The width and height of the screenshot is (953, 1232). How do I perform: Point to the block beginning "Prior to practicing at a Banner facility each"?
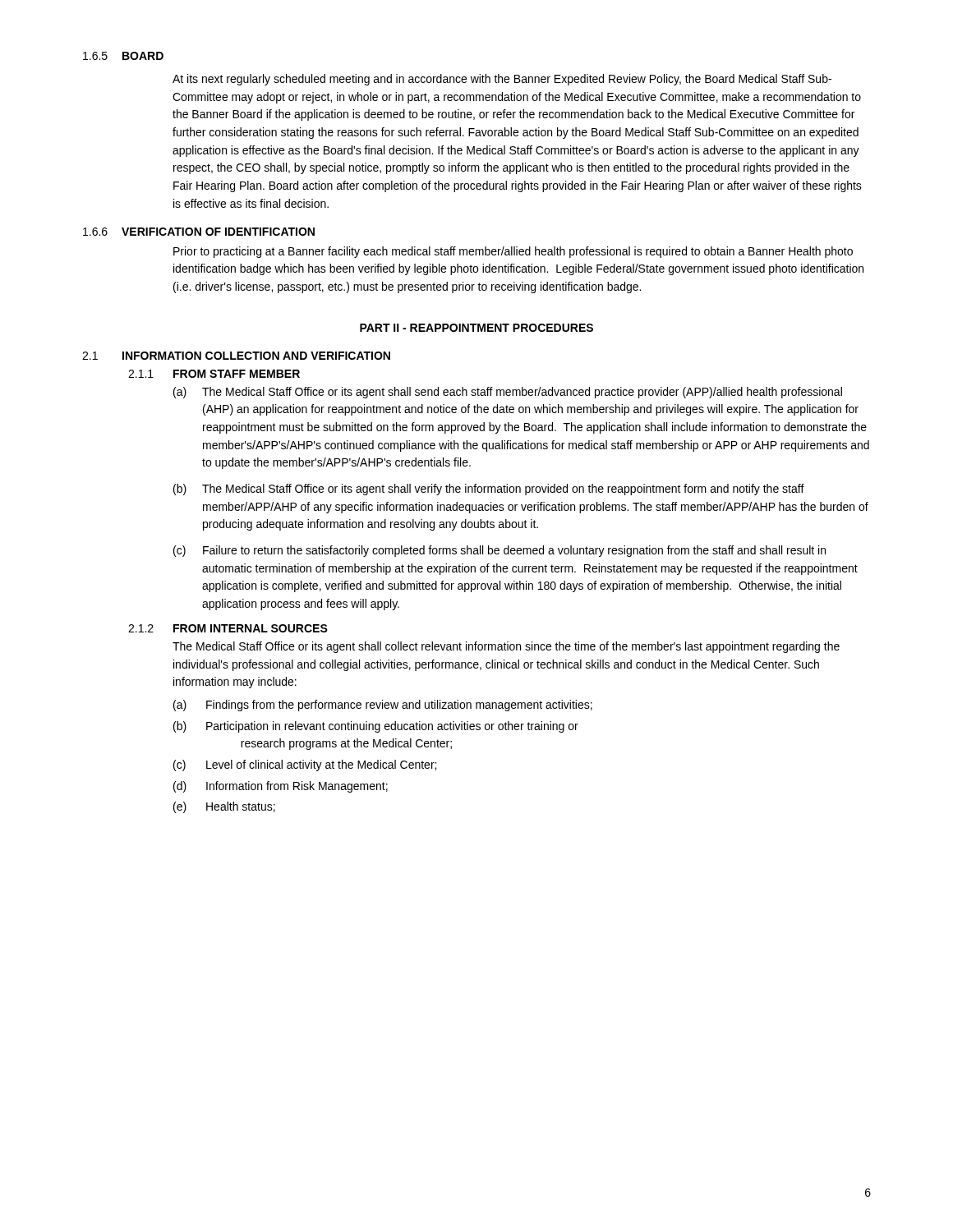click(x=518, y=269)
